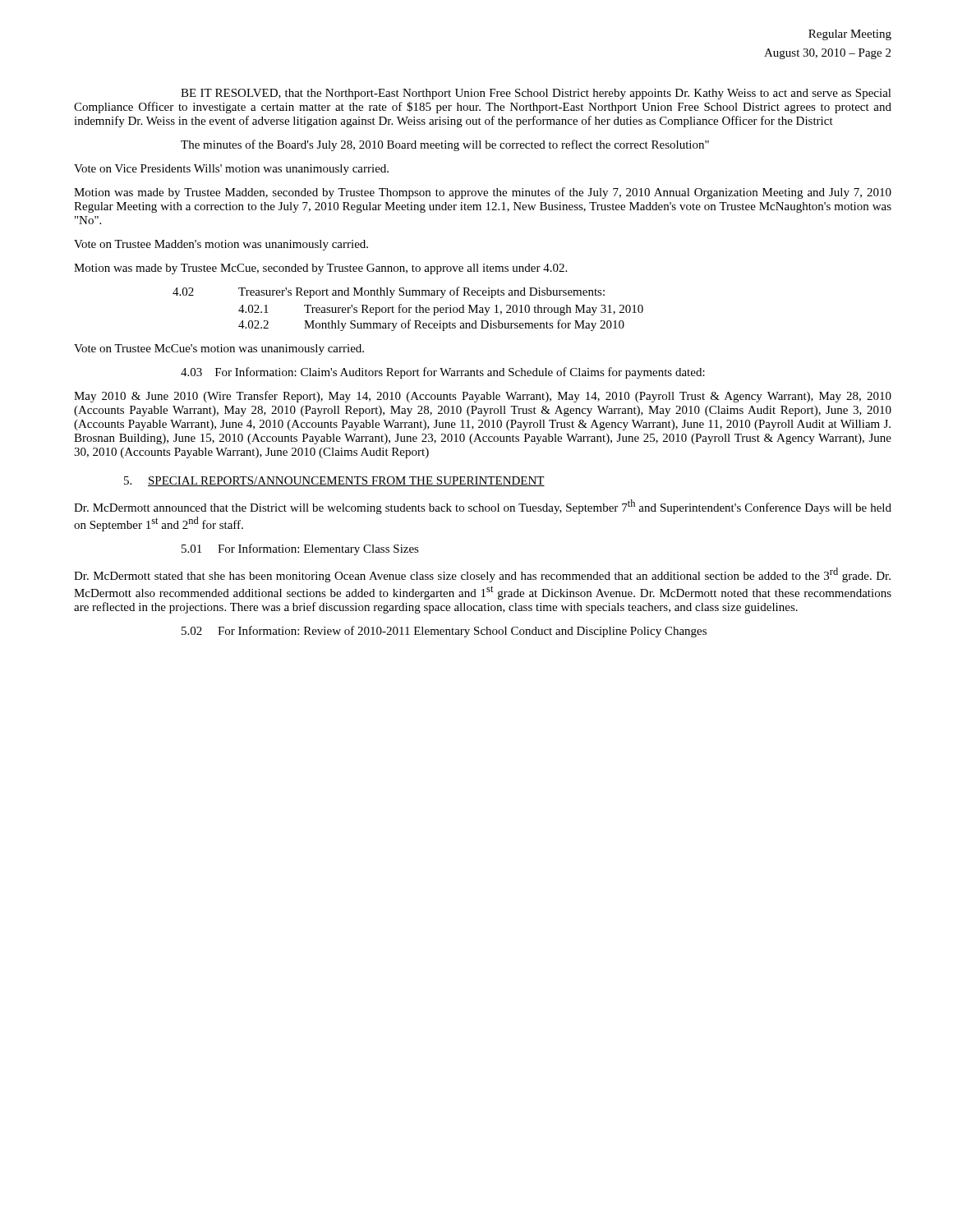Screen dimensions: 1232x953
Task: Find the block on this page that starts "01 For Information:"
Action: point(300,549)
